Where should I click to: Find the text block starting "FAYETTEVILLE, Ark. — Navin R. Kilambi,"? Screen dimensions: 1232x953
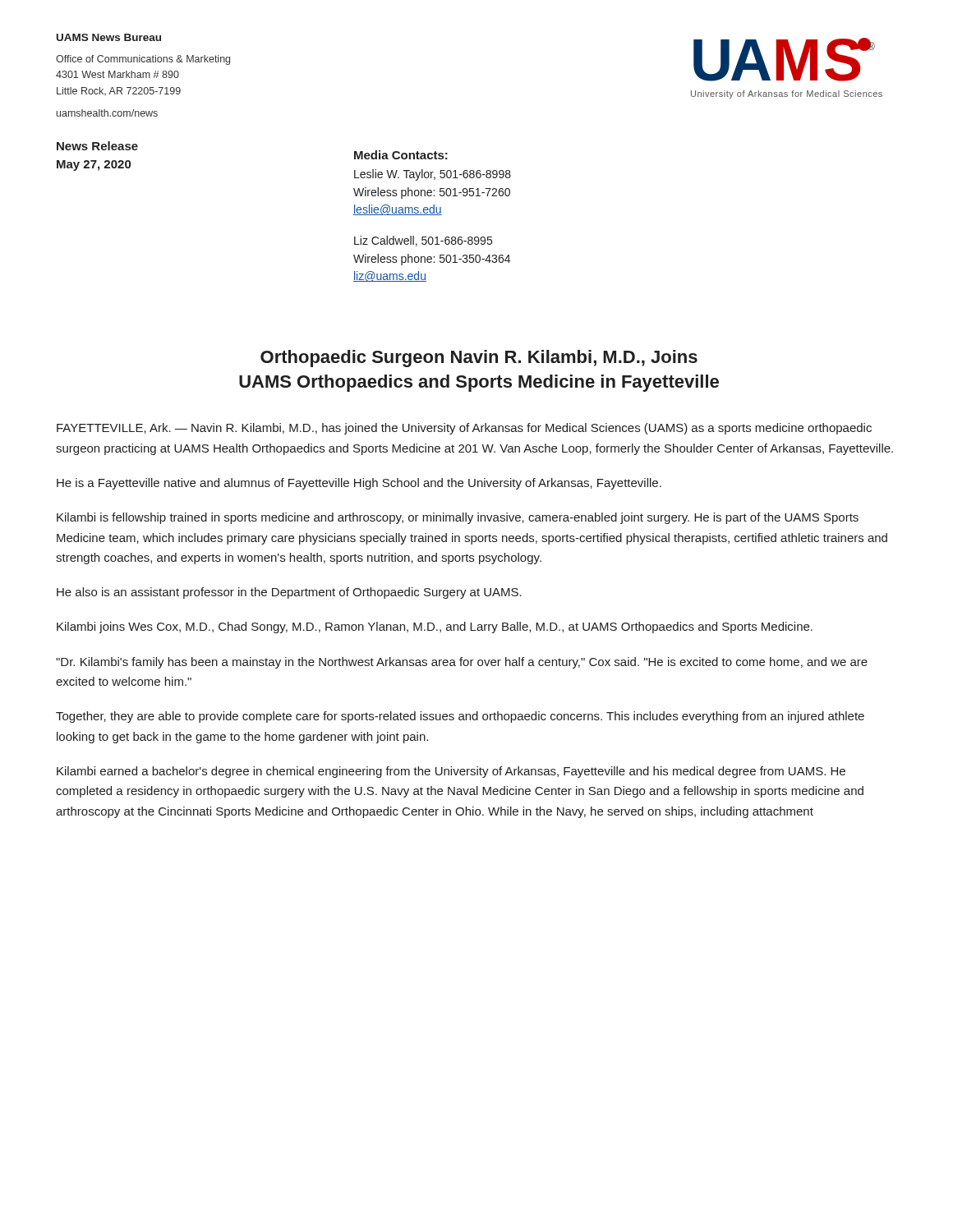pyautogui.click(x=475, y=438)
